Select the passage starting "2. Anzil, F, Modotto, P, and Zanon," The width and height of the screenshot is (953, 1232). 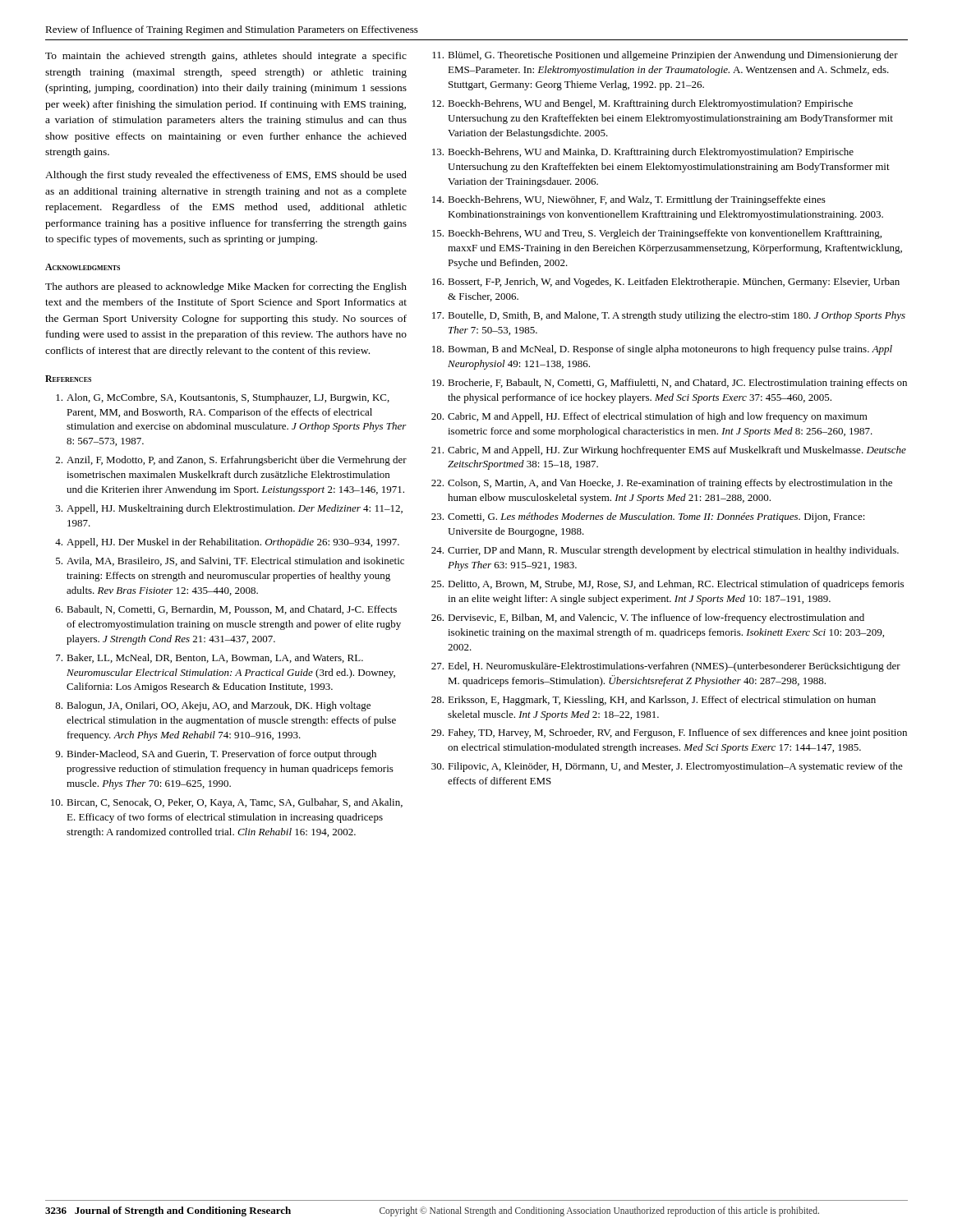[226, 475]
